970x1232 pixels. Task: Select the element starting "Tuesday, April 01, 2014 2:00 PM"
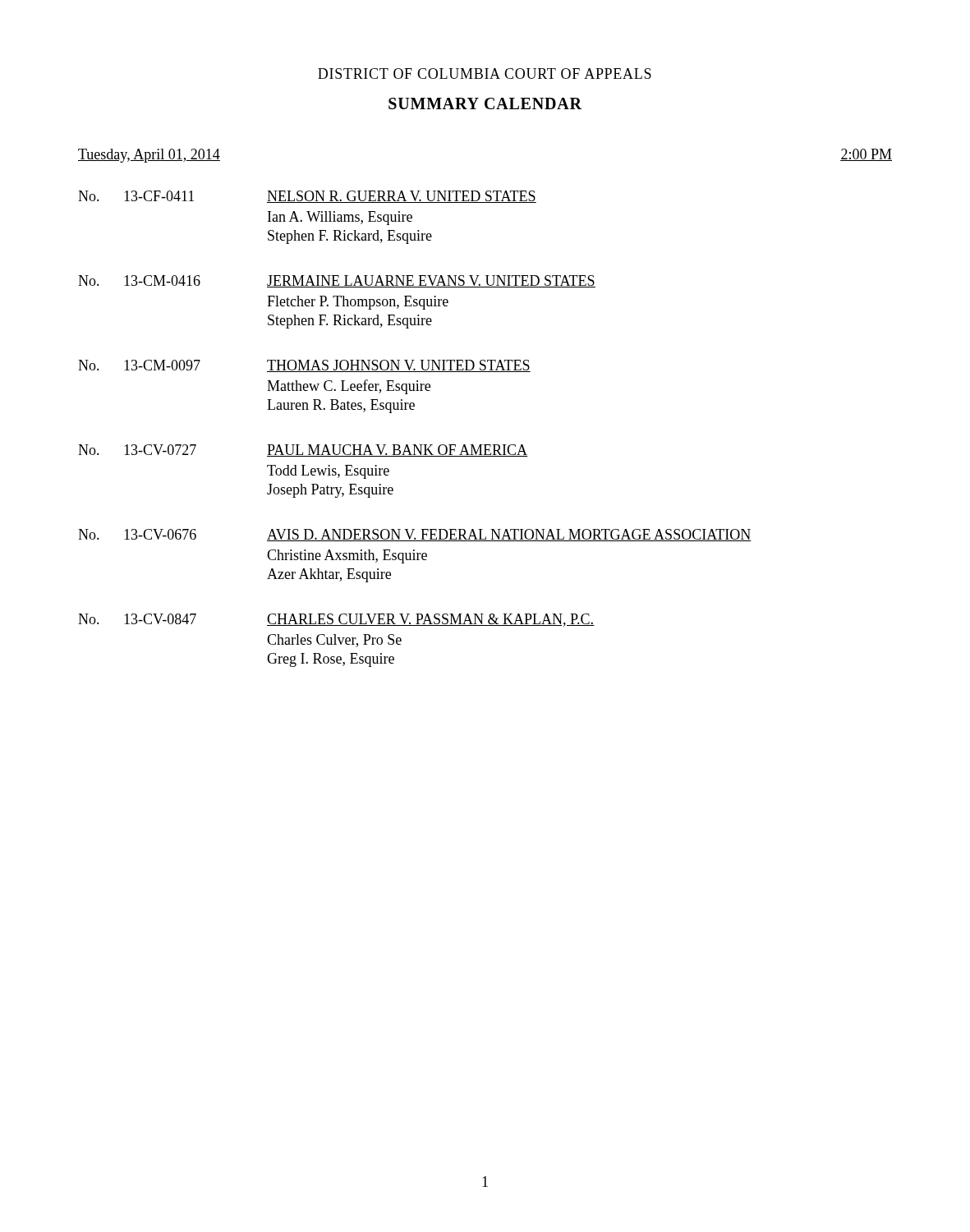click(158, 156)
